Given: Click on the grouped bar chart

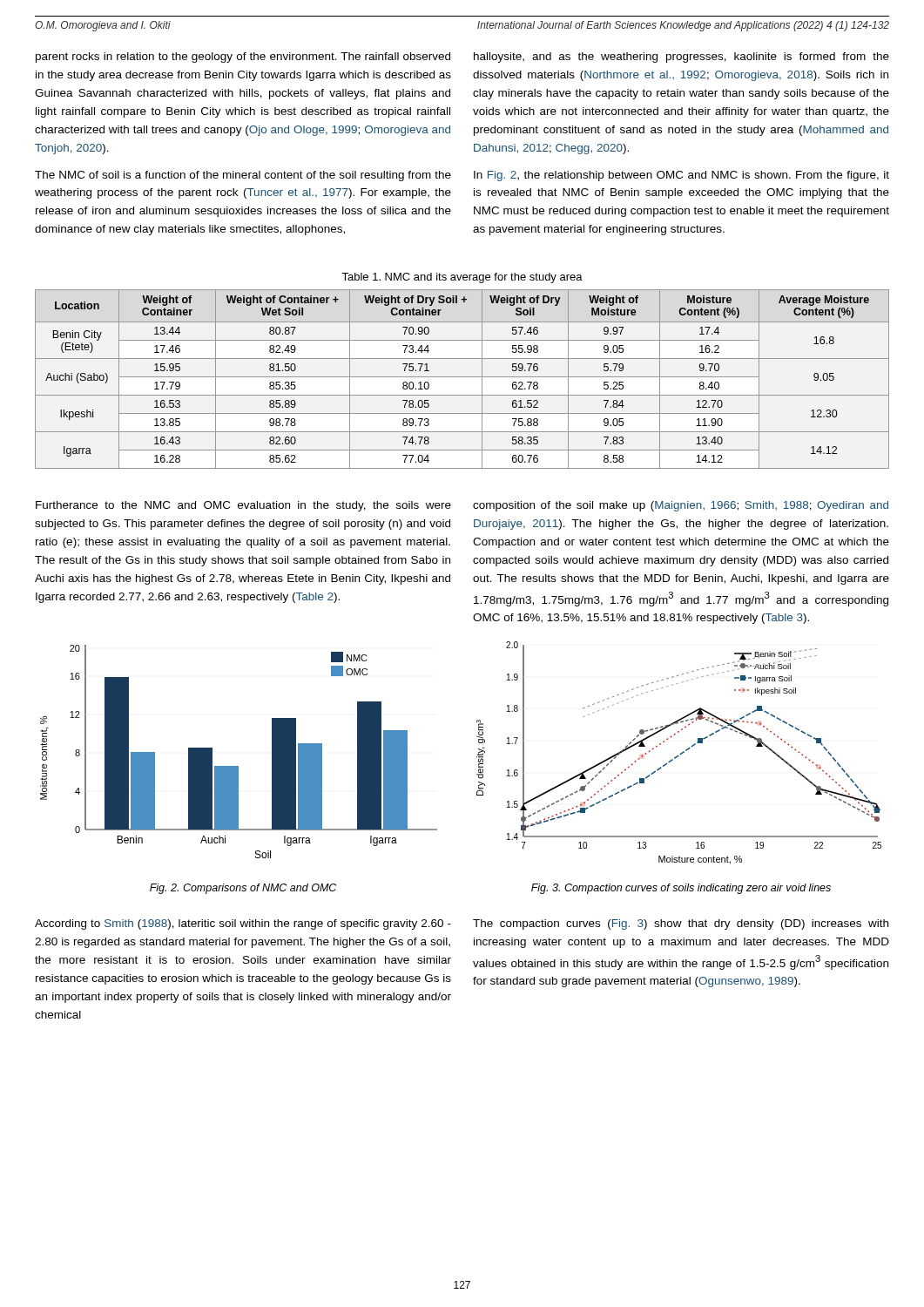Looking at the screenshot, I should tap(243, 758).
